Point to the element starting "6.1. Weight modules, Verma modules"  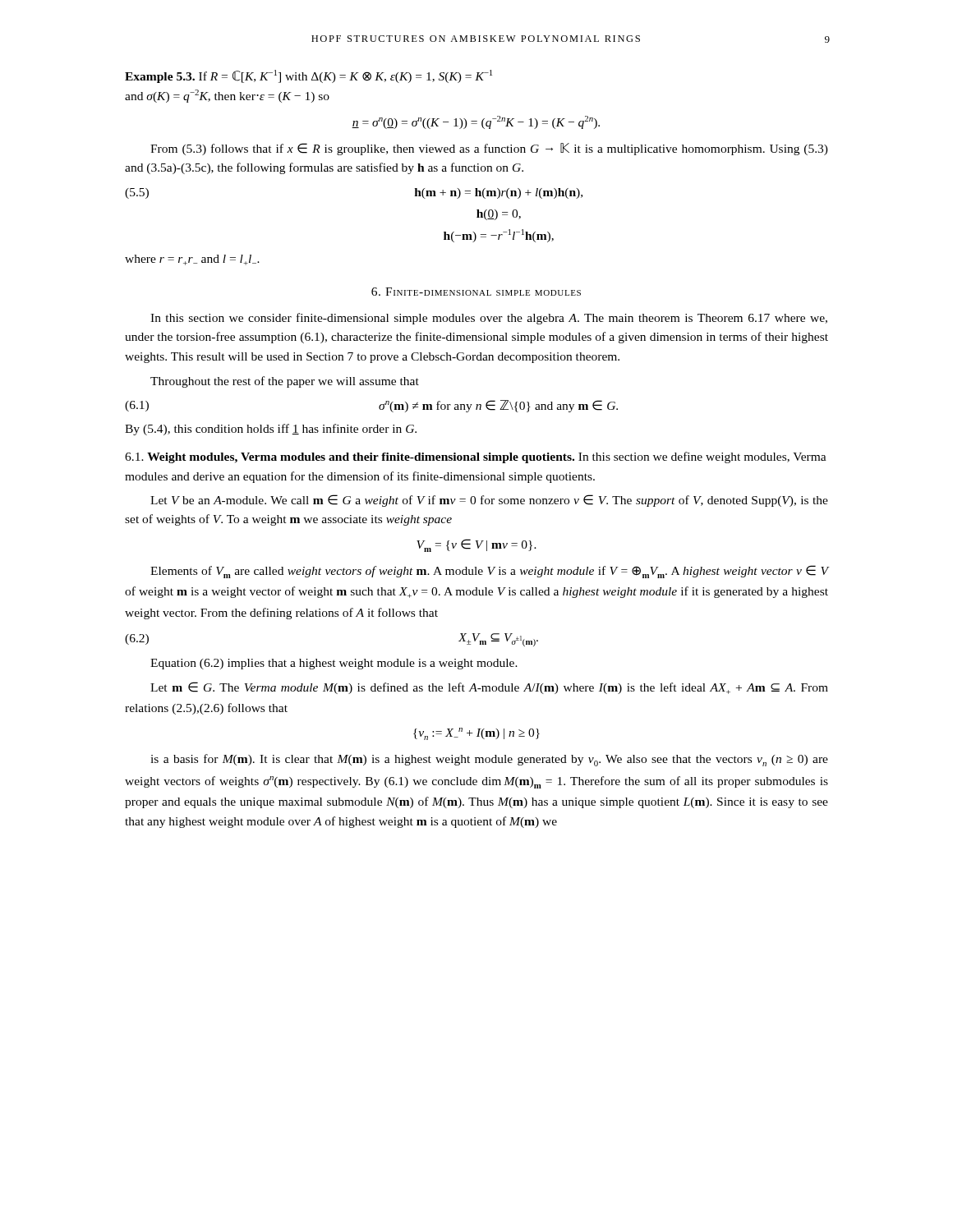pos(475,466)
